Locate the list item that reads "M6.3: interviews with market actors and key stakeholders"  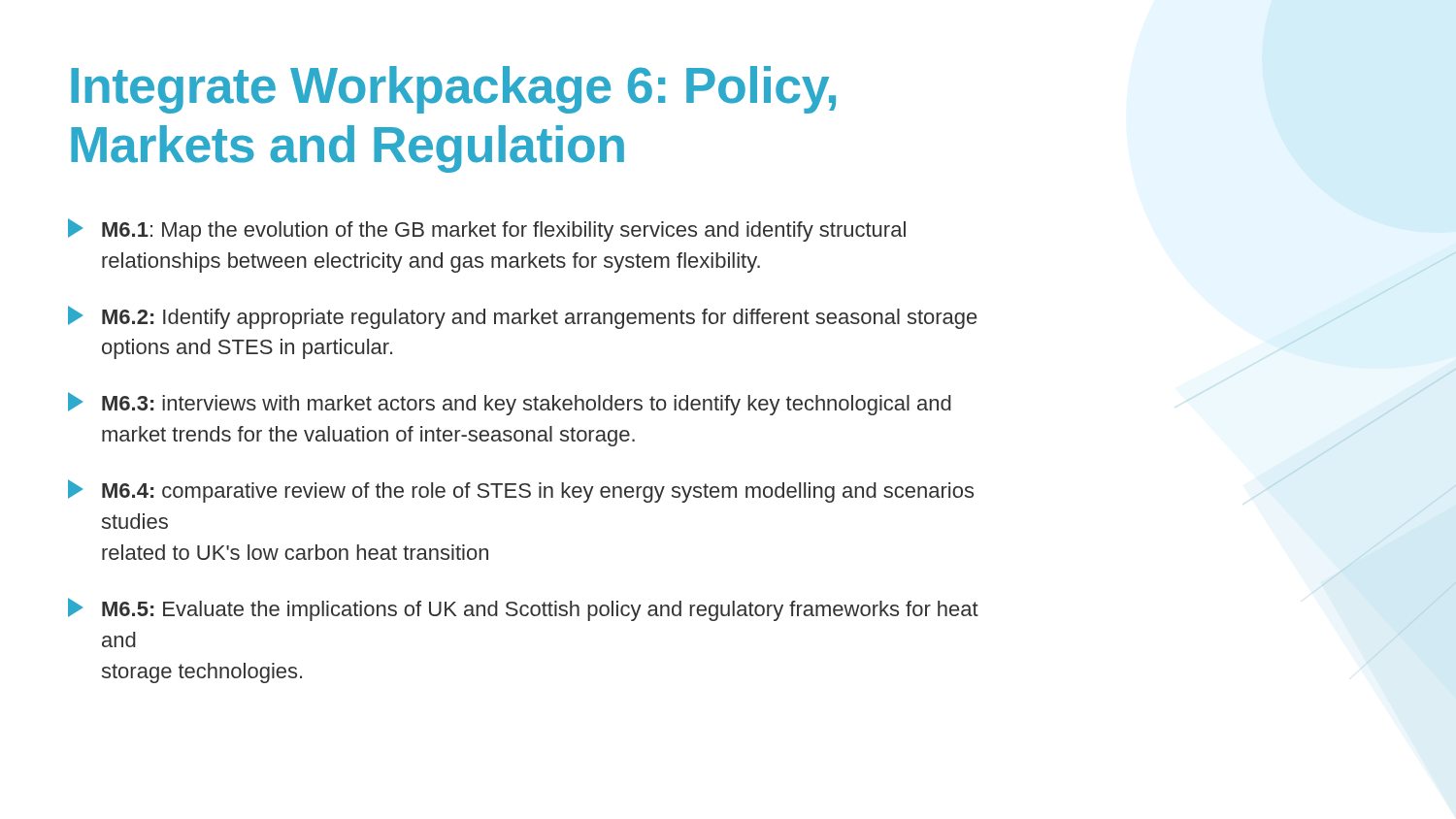(x=510, y=419)
